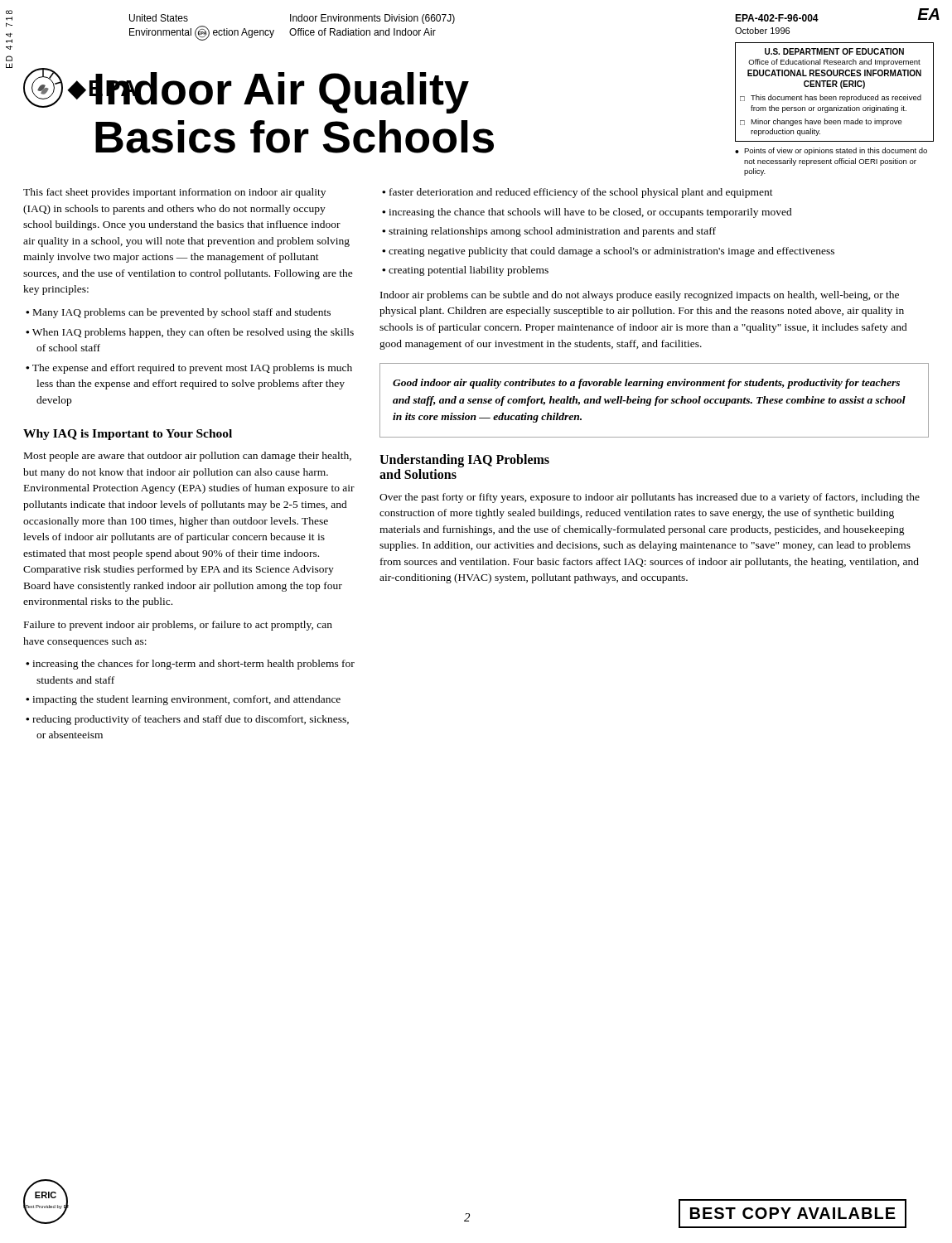Locate the logo
This screenshot has width=952, height=1243.
click(x=81, y=88)
